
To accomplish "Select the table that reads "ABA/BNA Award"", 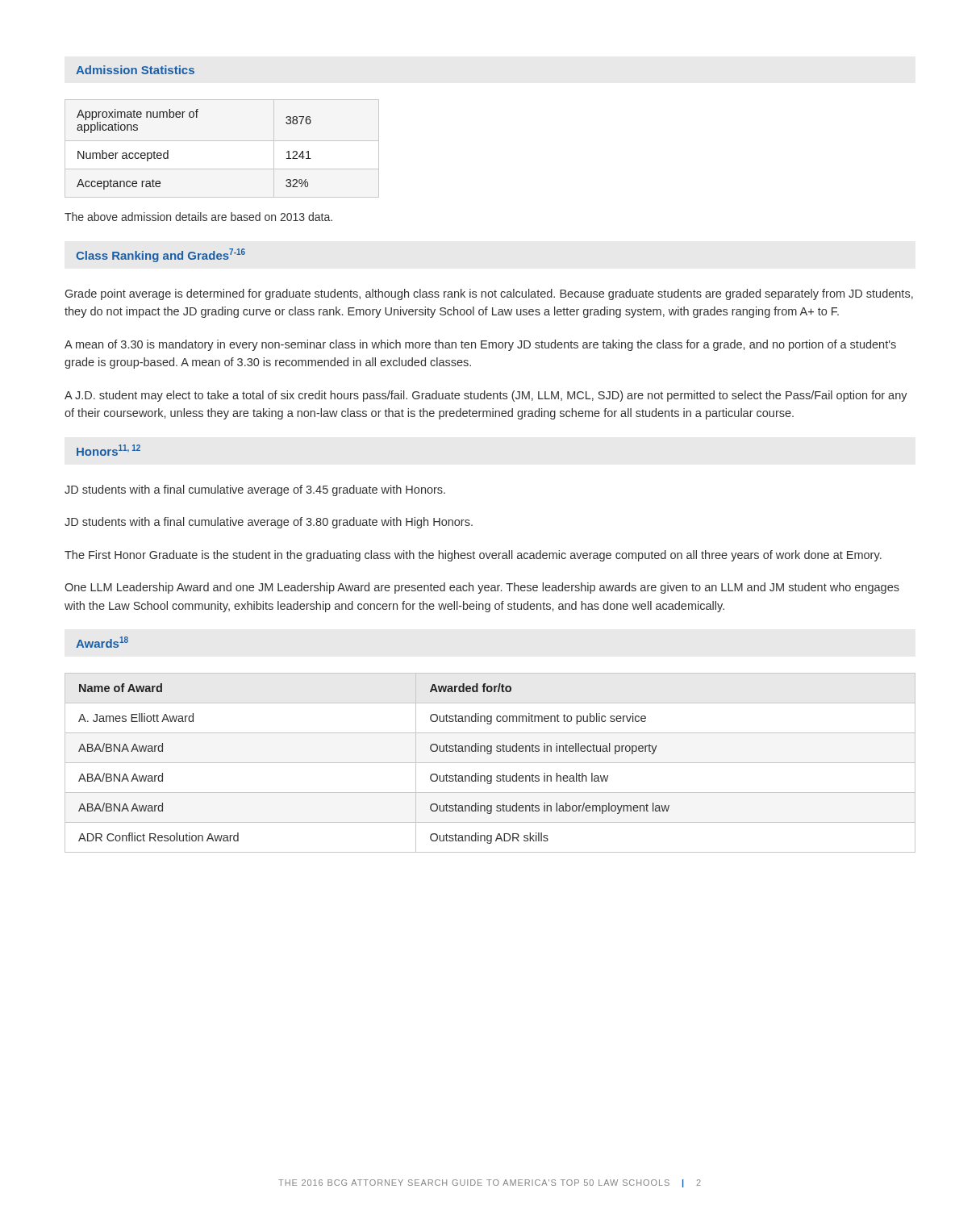I will coord(490,763).
